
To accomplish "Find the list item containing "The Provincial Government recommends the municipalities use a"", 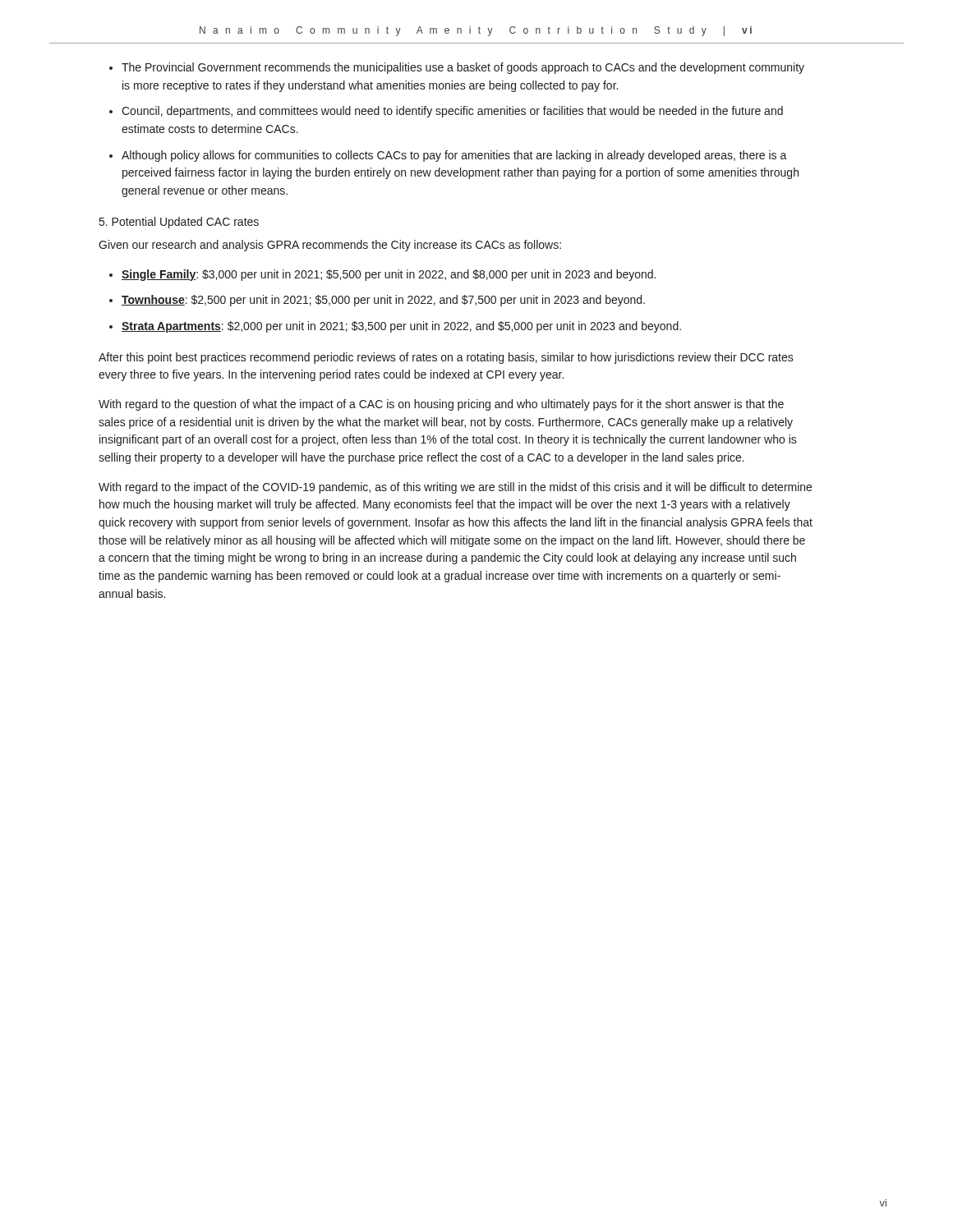I will (x=463, y=76).
